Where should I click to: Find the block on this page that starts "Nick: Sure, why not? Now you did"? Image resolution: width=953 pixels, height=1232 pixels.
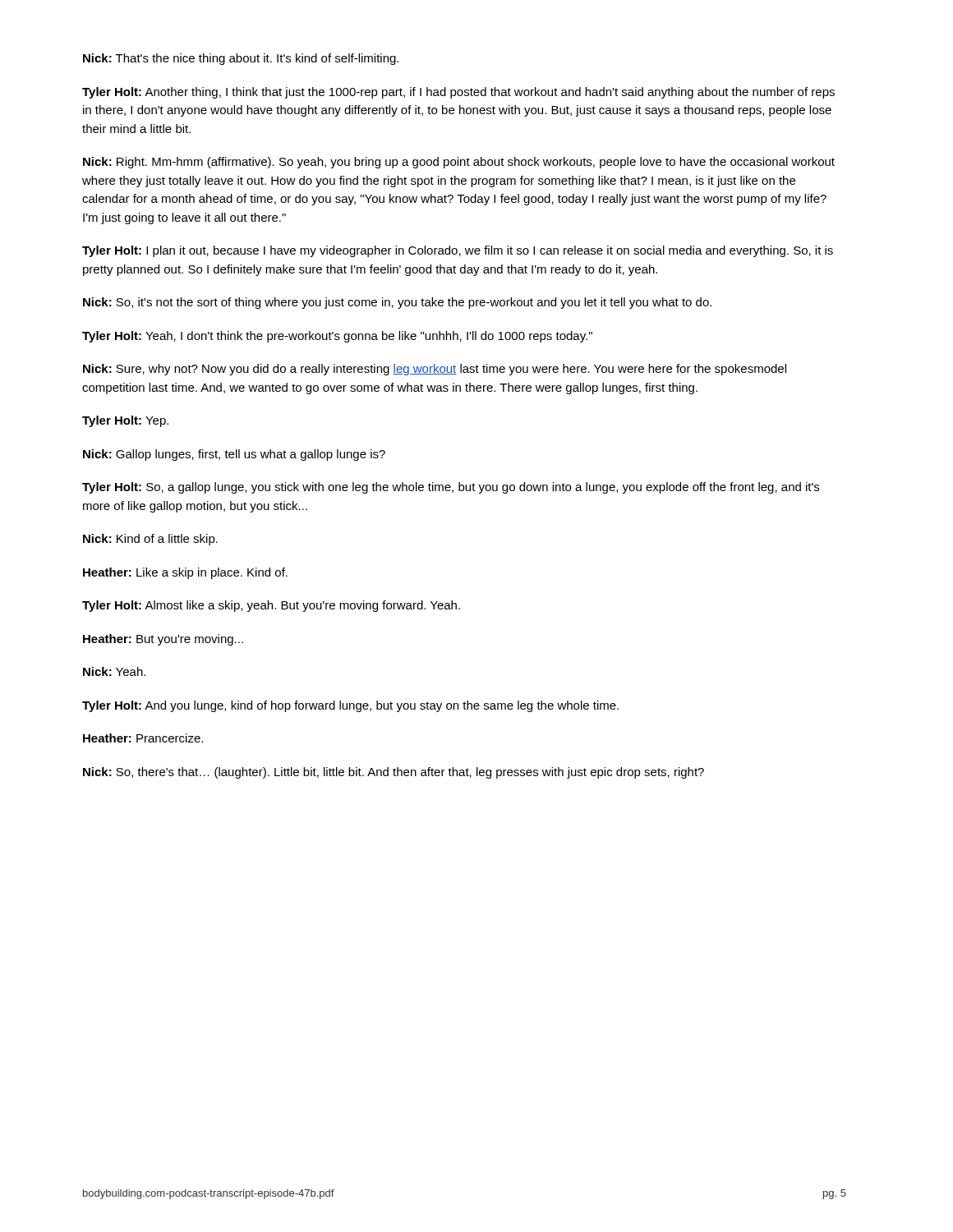(435, 378)
